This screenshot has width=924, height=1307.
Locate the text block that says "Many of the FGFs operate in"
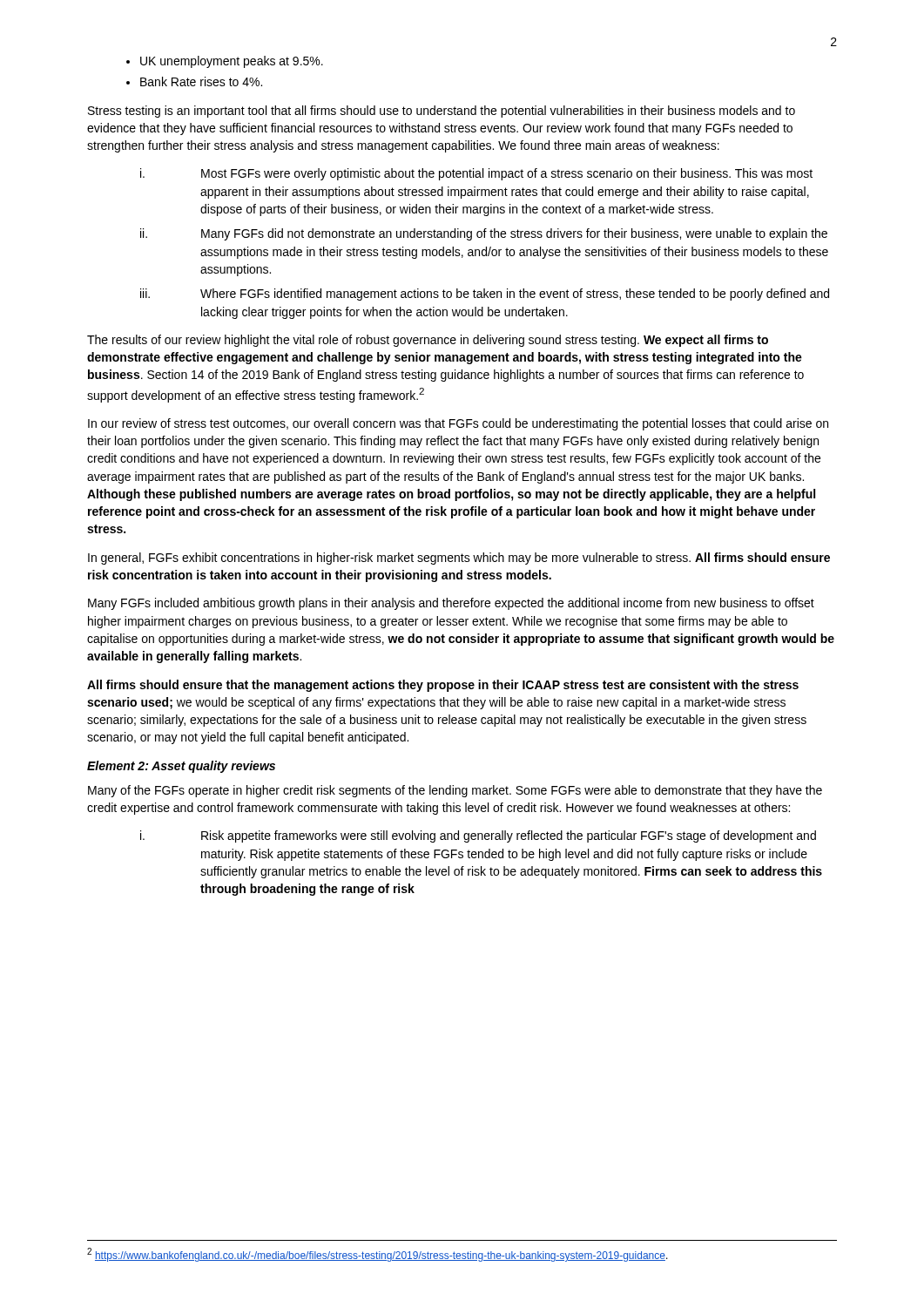click(462, 799)
